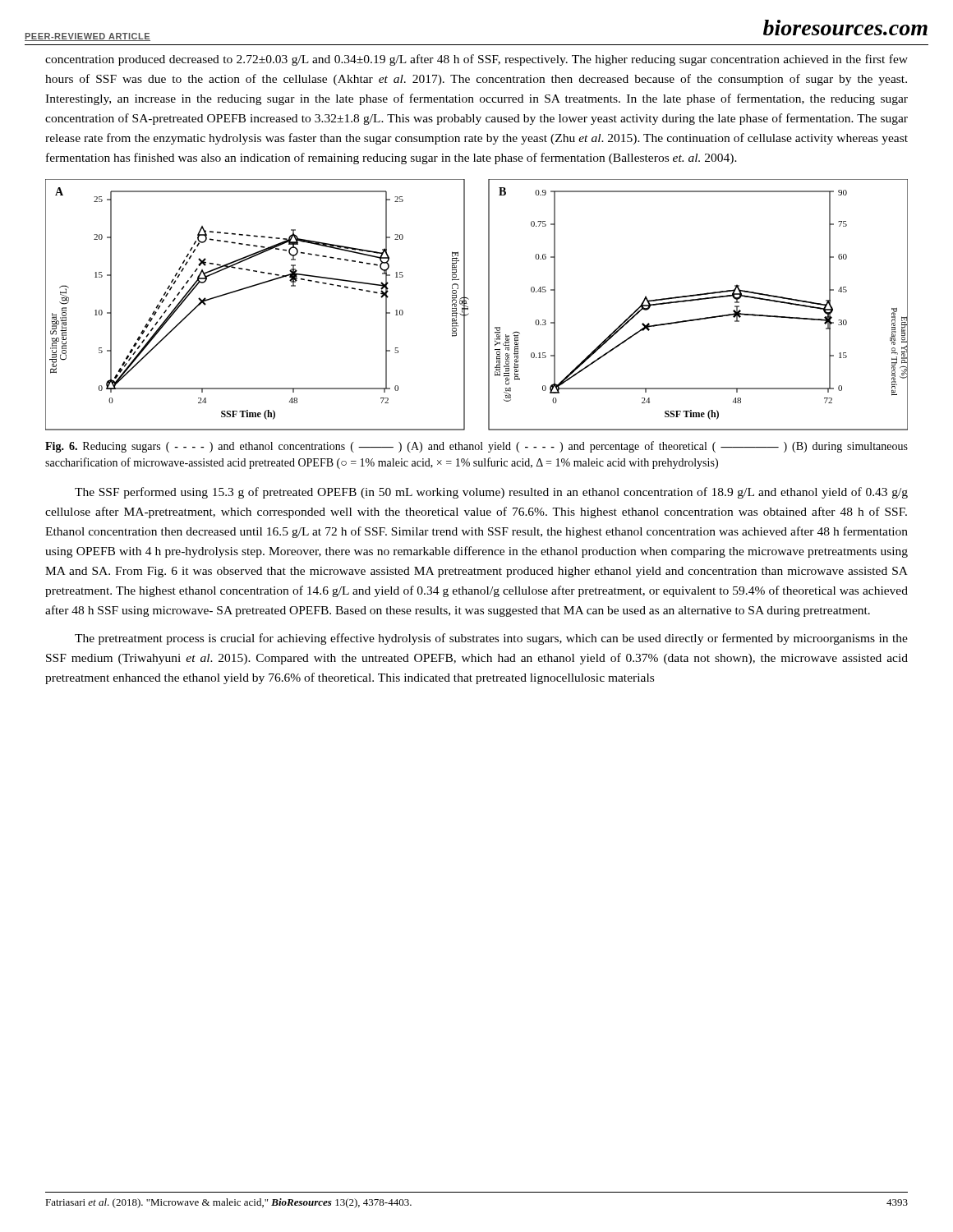Image resolution: width=953 pixels, height=1232 pixels.
Task: Click the caption that begins "Fig. 6. Reducing sugars ( -"
Action: (x=476, y=455)
